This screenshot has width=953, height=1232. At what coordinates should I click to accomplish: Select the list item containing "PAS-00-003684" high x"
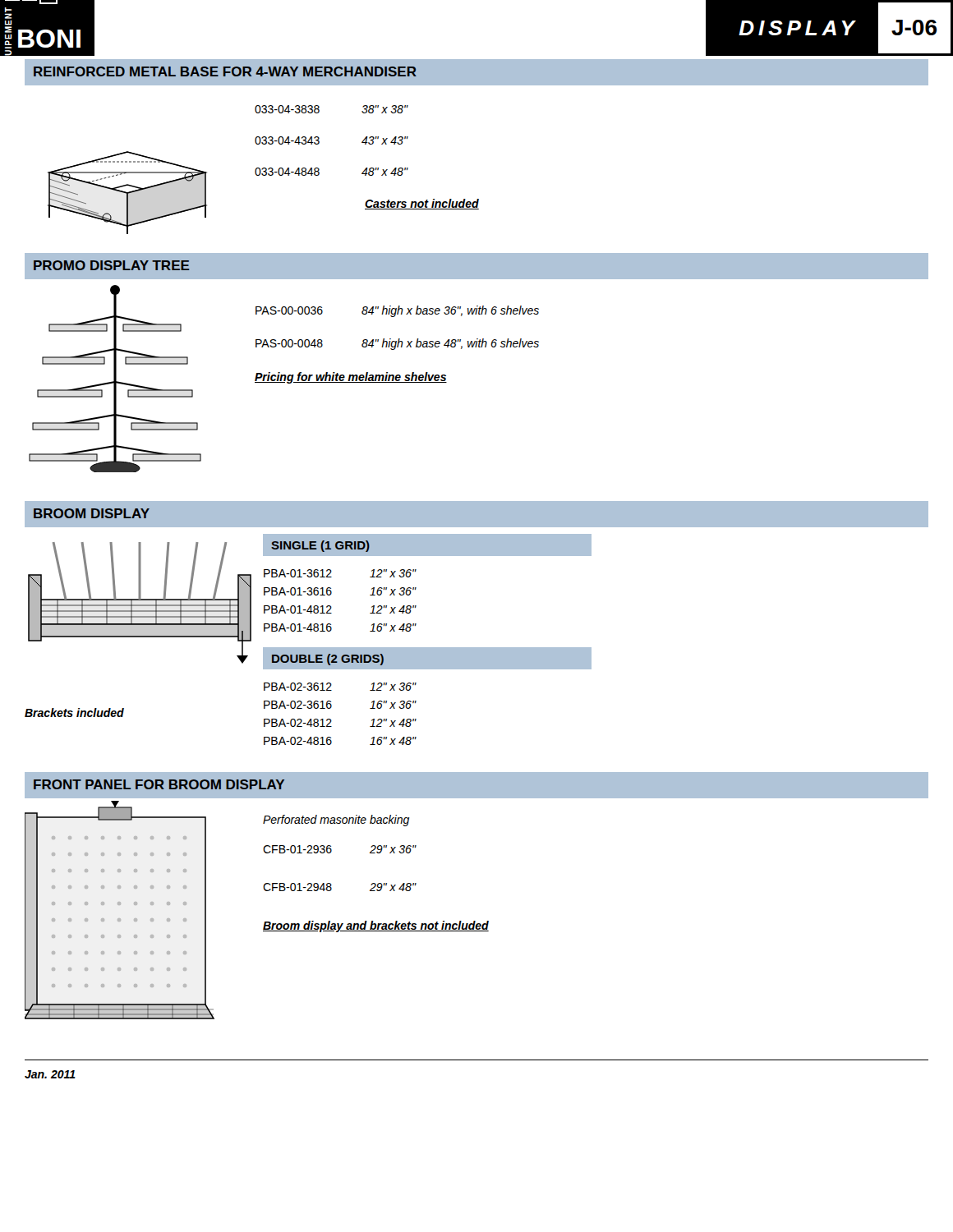[397, 310]
